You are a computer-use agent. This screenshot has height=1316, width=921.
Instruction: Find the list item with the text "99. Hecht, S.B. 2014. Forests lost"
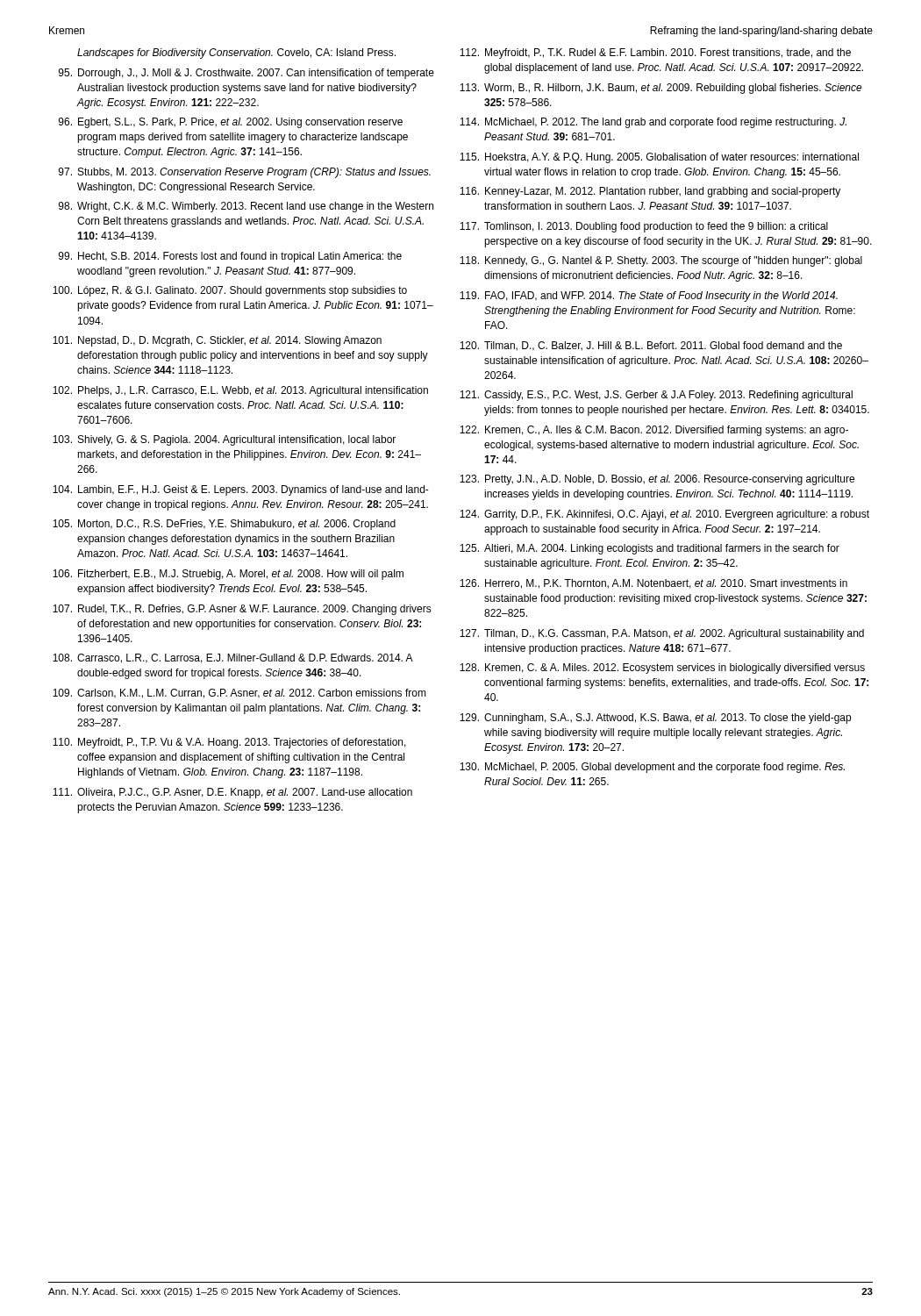(x=241, y=264)
